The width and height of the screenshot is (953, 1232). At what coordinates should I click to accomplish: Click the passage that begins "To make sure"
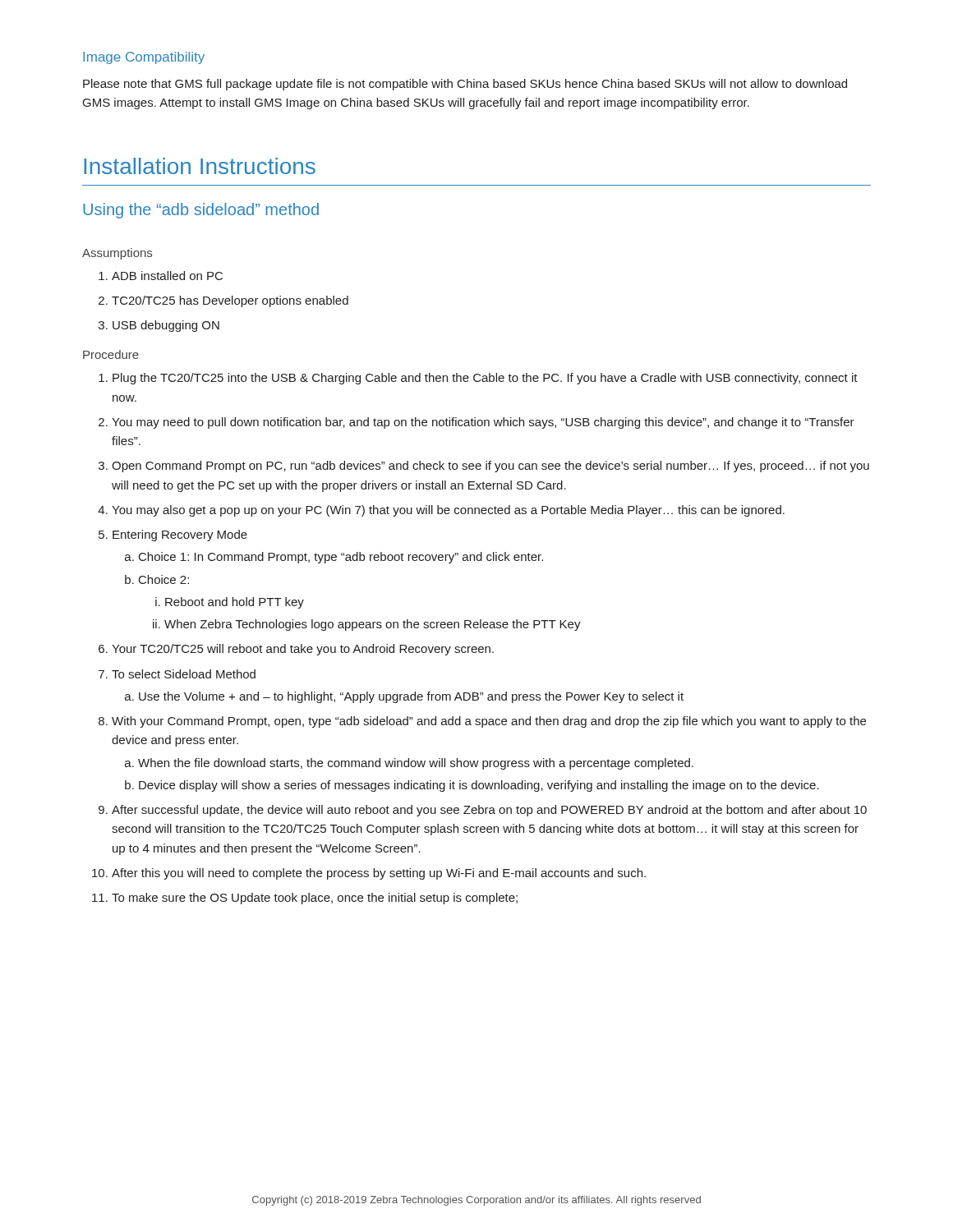click(315, 897)
